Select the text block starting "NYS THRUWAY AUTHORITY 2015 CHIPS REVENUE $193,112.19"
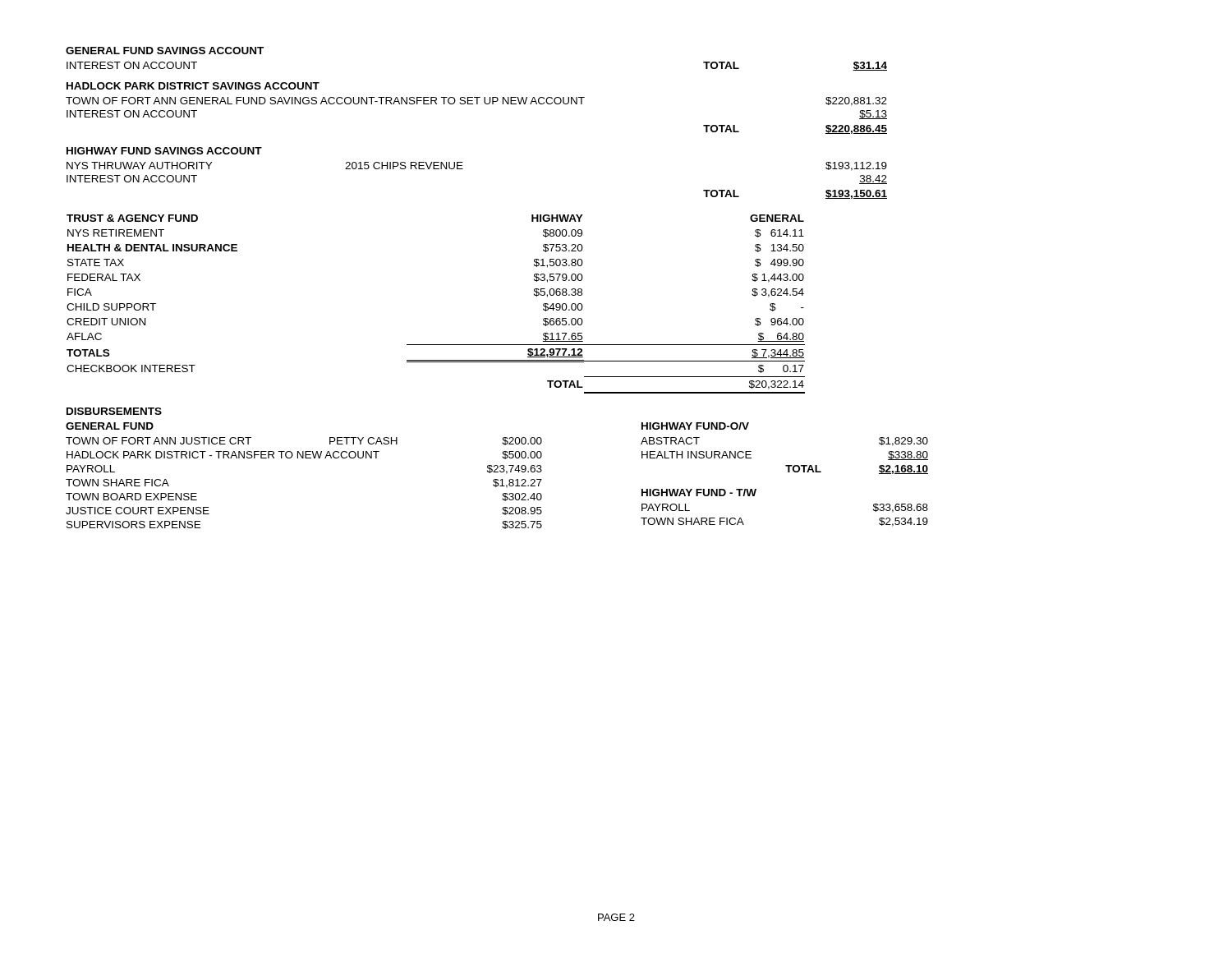This screenshot has width=1232, height=953. pos(134,166)
